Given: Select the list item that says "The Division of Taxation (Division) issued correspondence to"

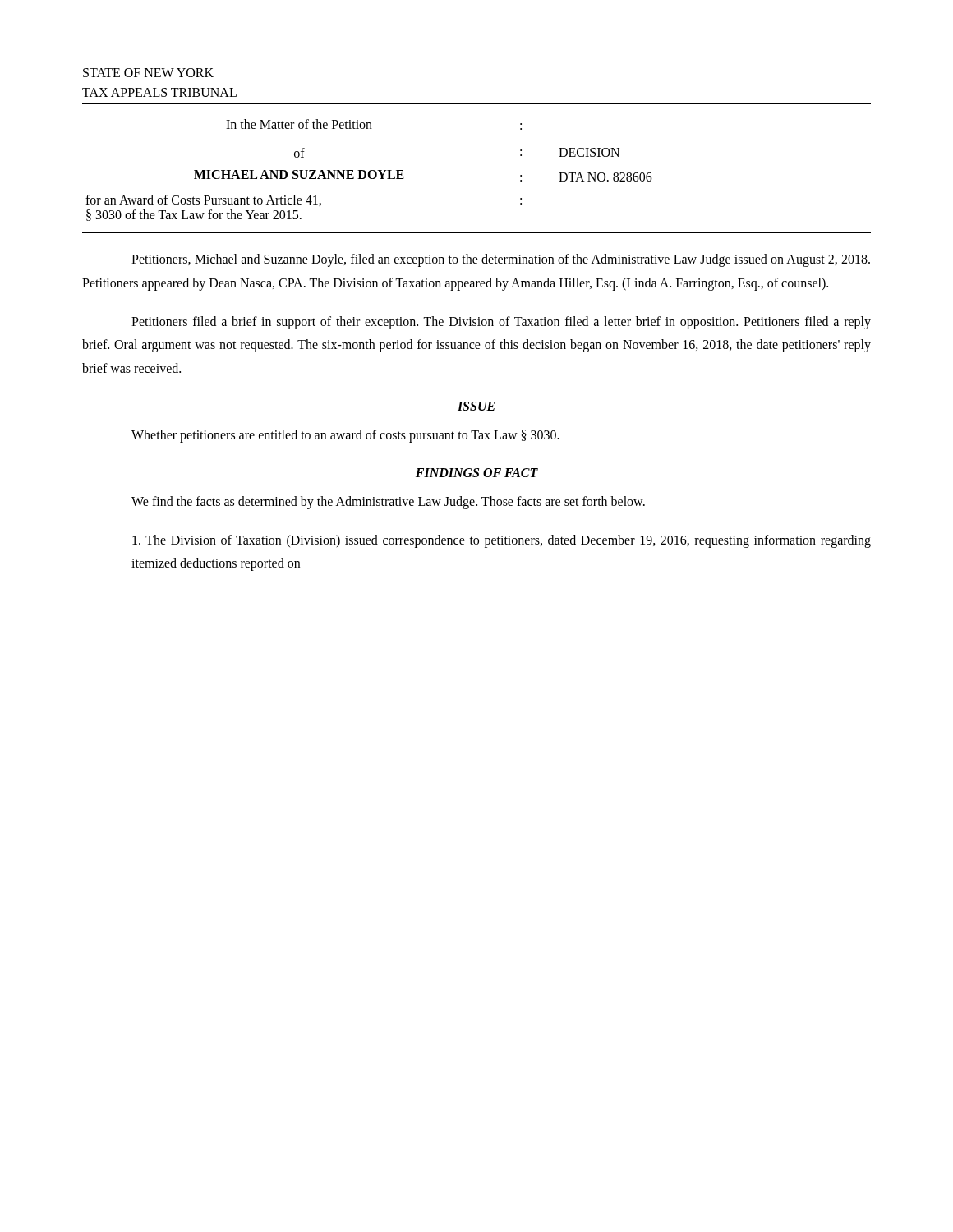Looking at the screenshot, I should (501, 552).
